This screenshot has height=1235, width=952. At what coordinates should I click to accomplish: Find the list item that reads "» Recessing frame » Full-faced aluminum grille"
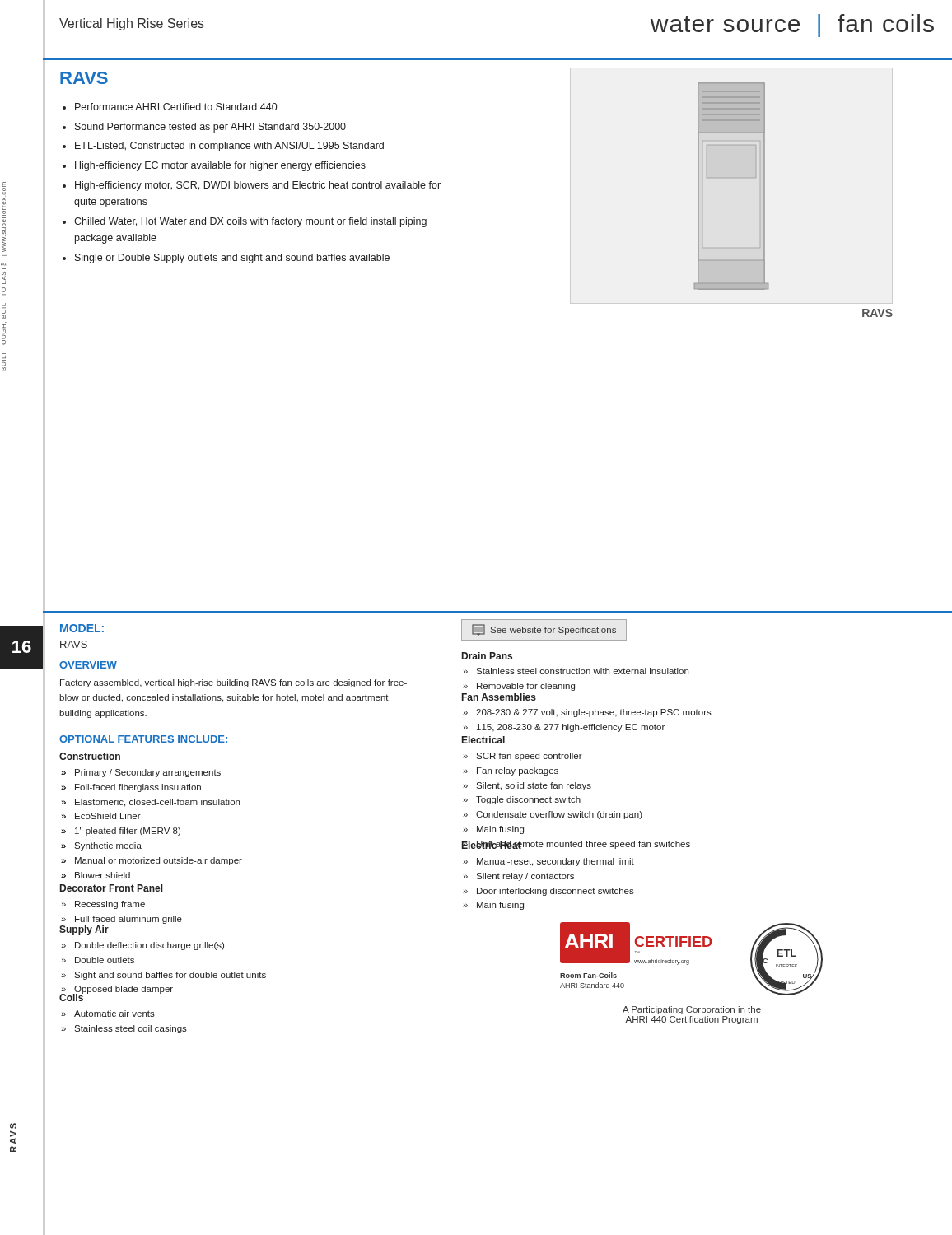(103, 905)
